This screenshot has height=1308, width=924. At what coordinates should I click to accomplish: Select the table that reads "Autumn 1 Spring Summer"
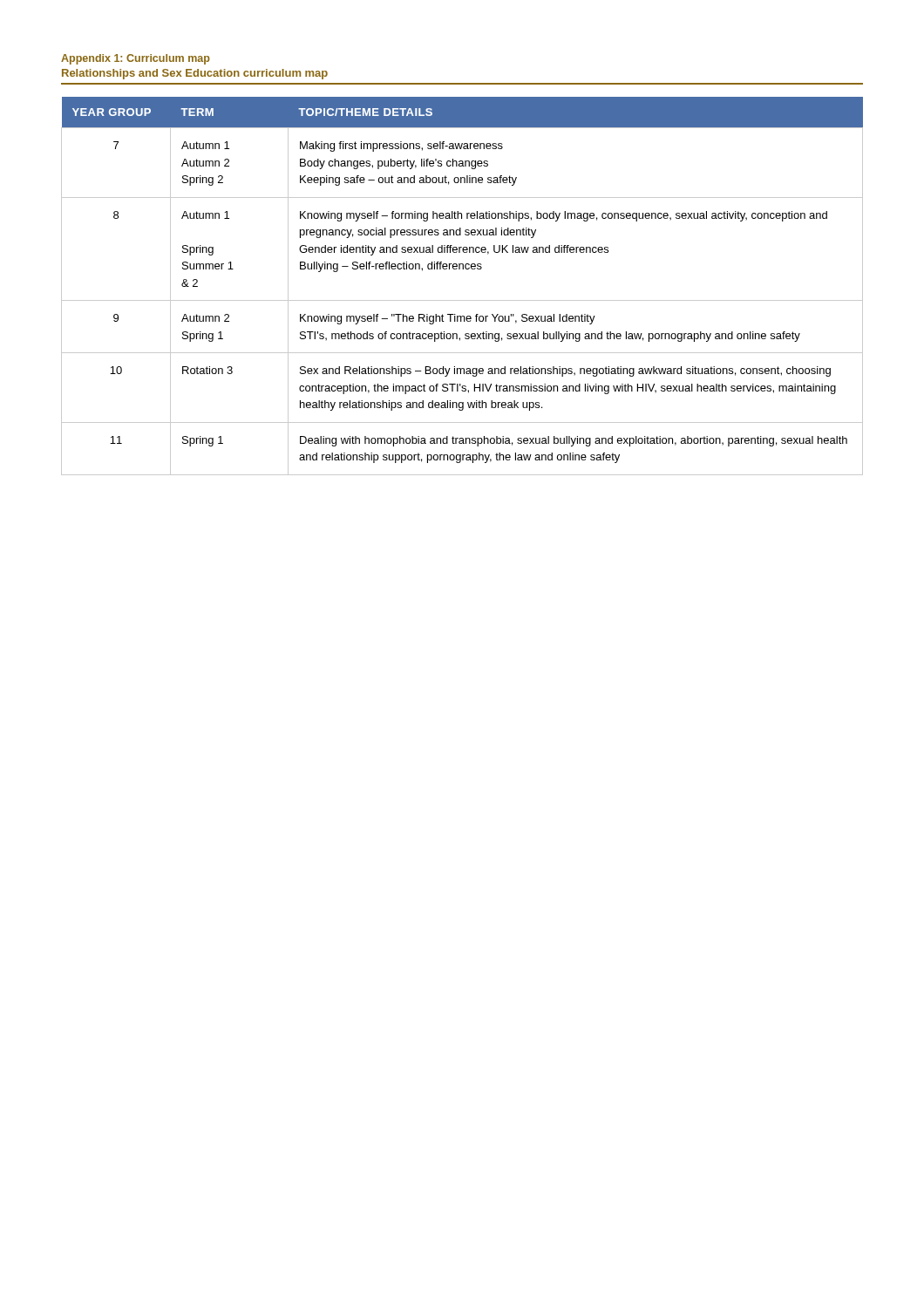[x=462, y=286]
